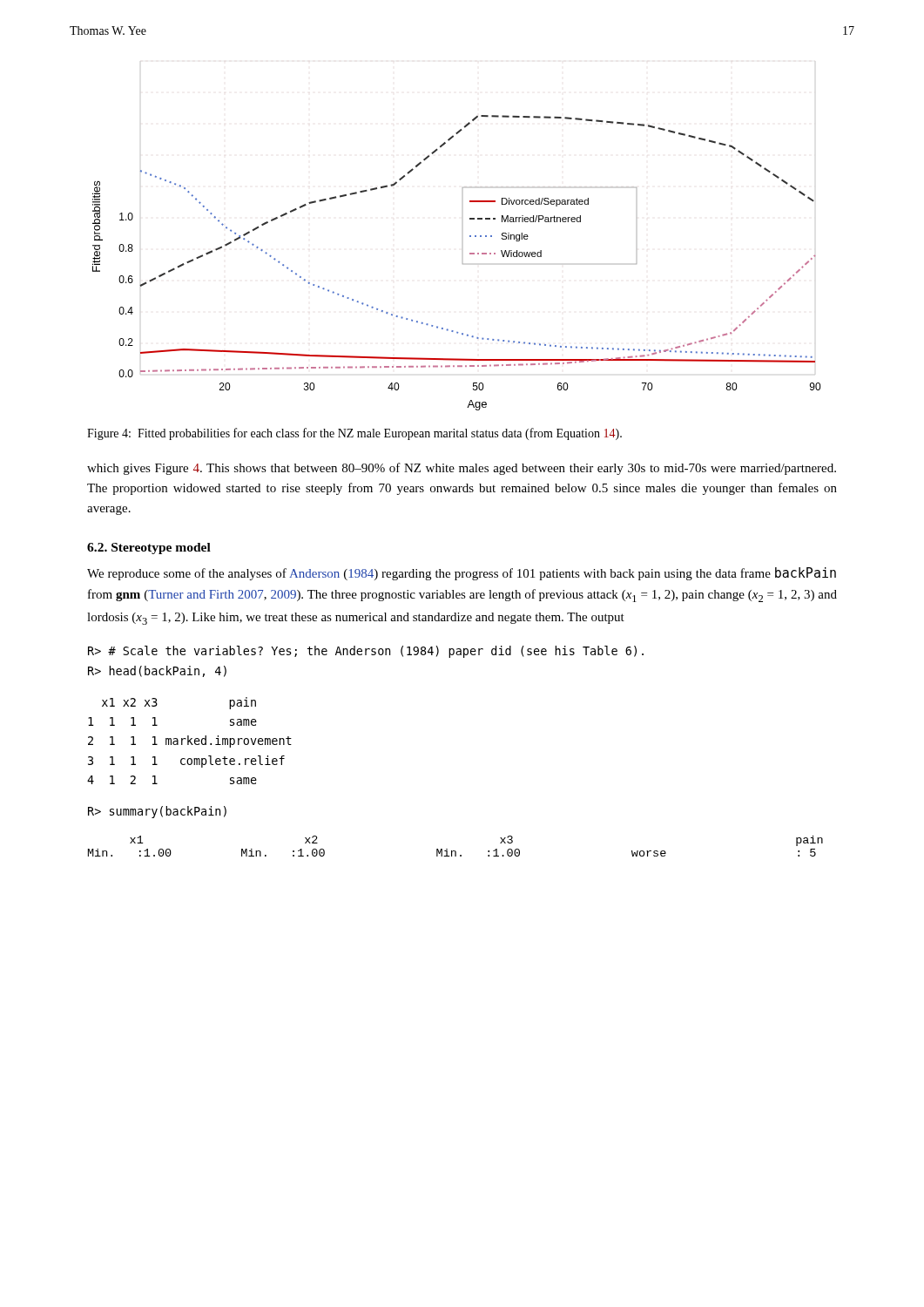Select the element starting "6.2. Stereotype model"
Image resolution: width=924 pixels, height=1307 pixels.
click(149, 547)
